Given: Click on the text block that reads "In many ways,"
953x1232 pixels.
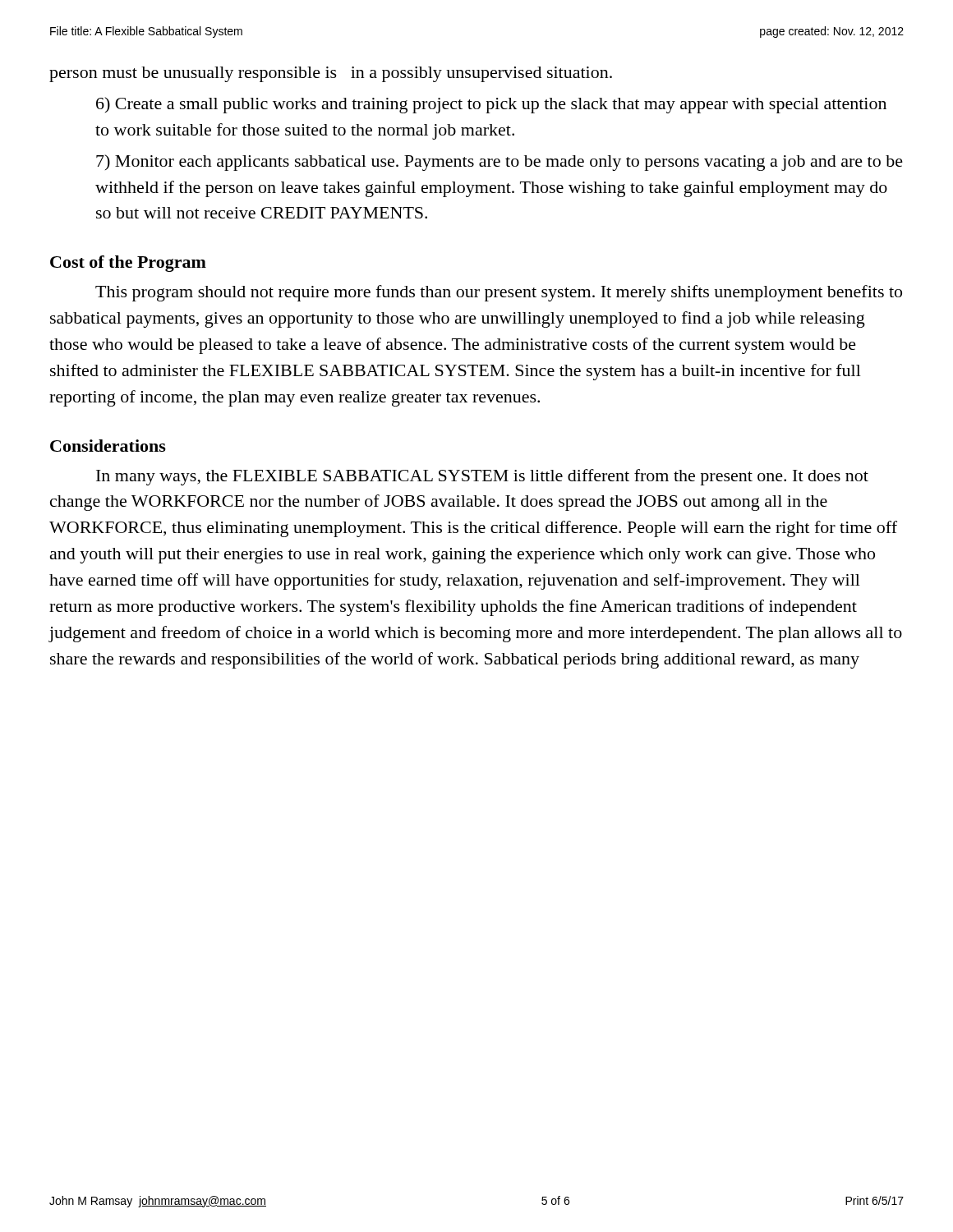Looking at the screenshot, I should [x=476, y=566].
